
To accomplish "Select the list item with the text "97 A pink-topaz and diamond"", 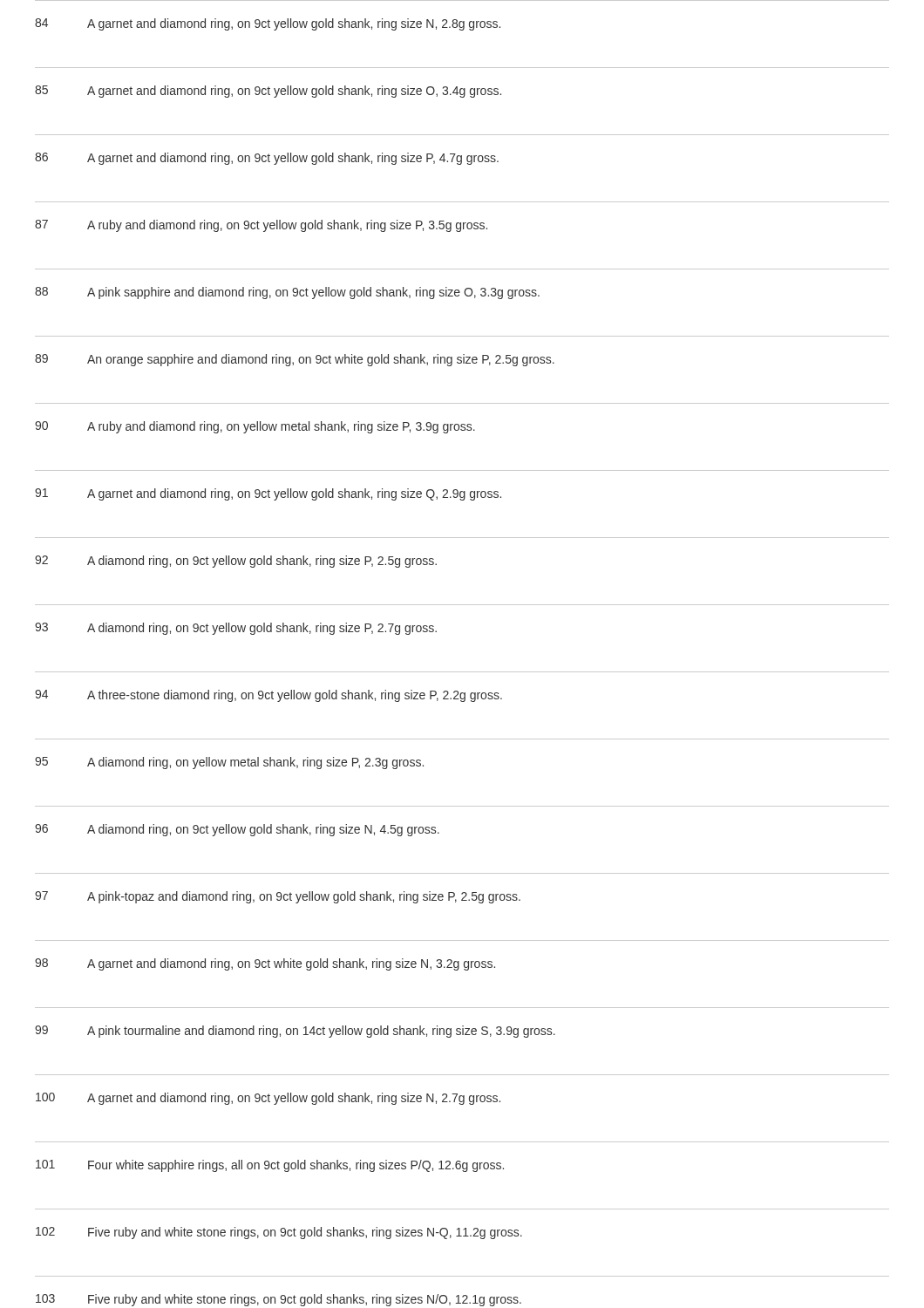I will coord(462,897).
